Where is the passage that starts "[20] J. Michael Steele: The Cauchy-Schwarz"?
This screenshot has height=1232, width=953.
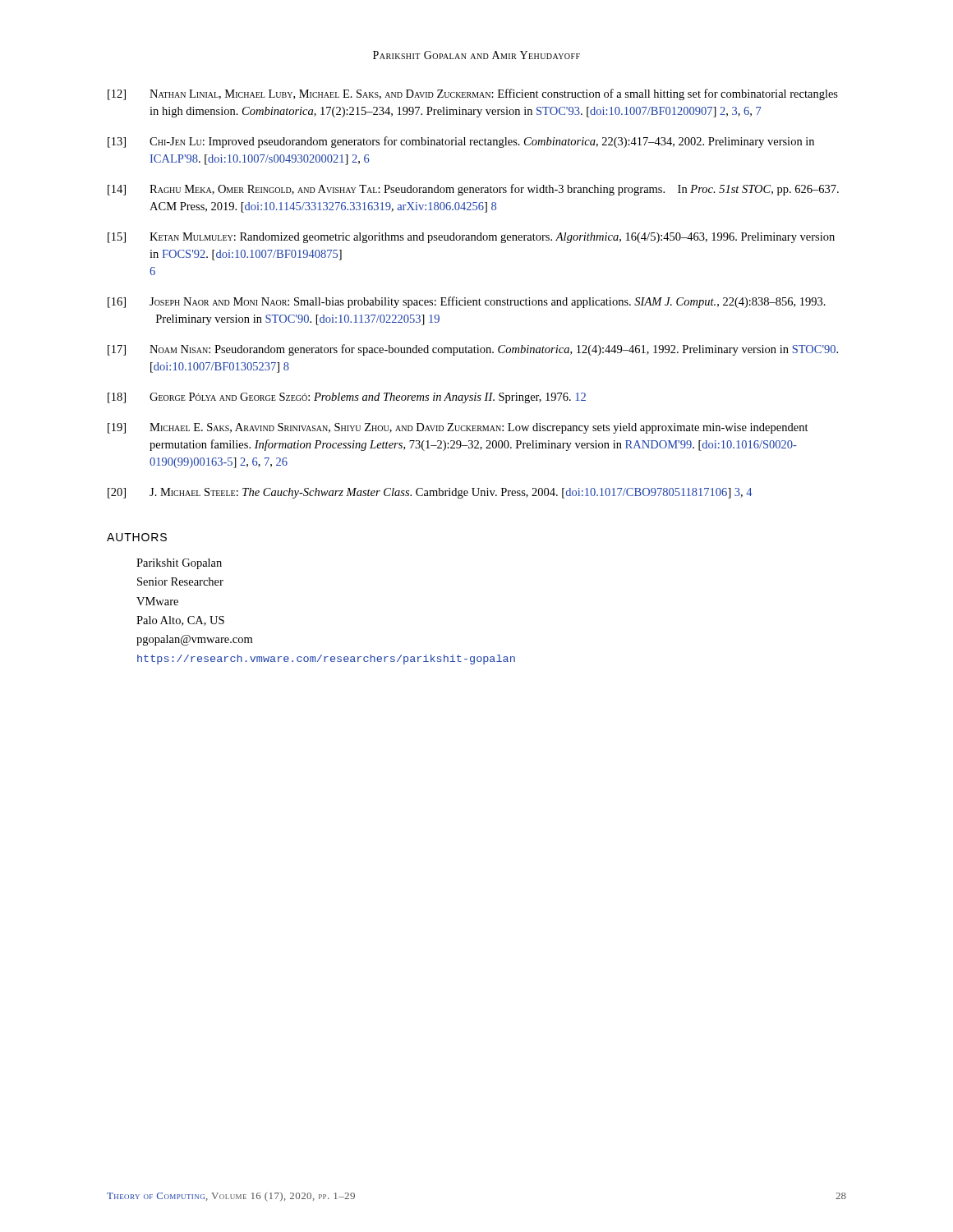[476, 493]
